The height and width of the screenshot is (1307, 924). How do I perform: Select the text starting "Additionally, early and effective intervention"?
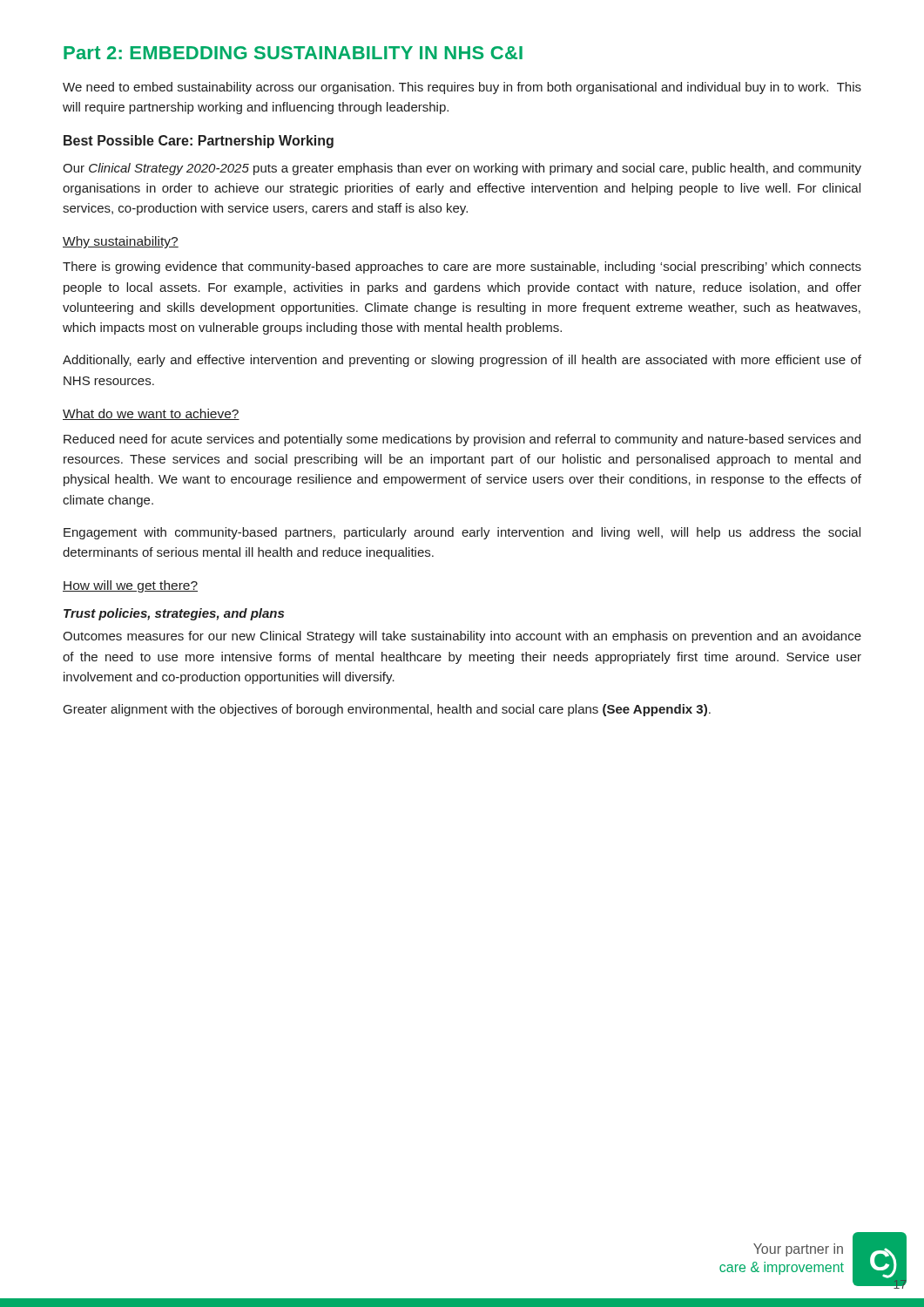coord(462,370)
